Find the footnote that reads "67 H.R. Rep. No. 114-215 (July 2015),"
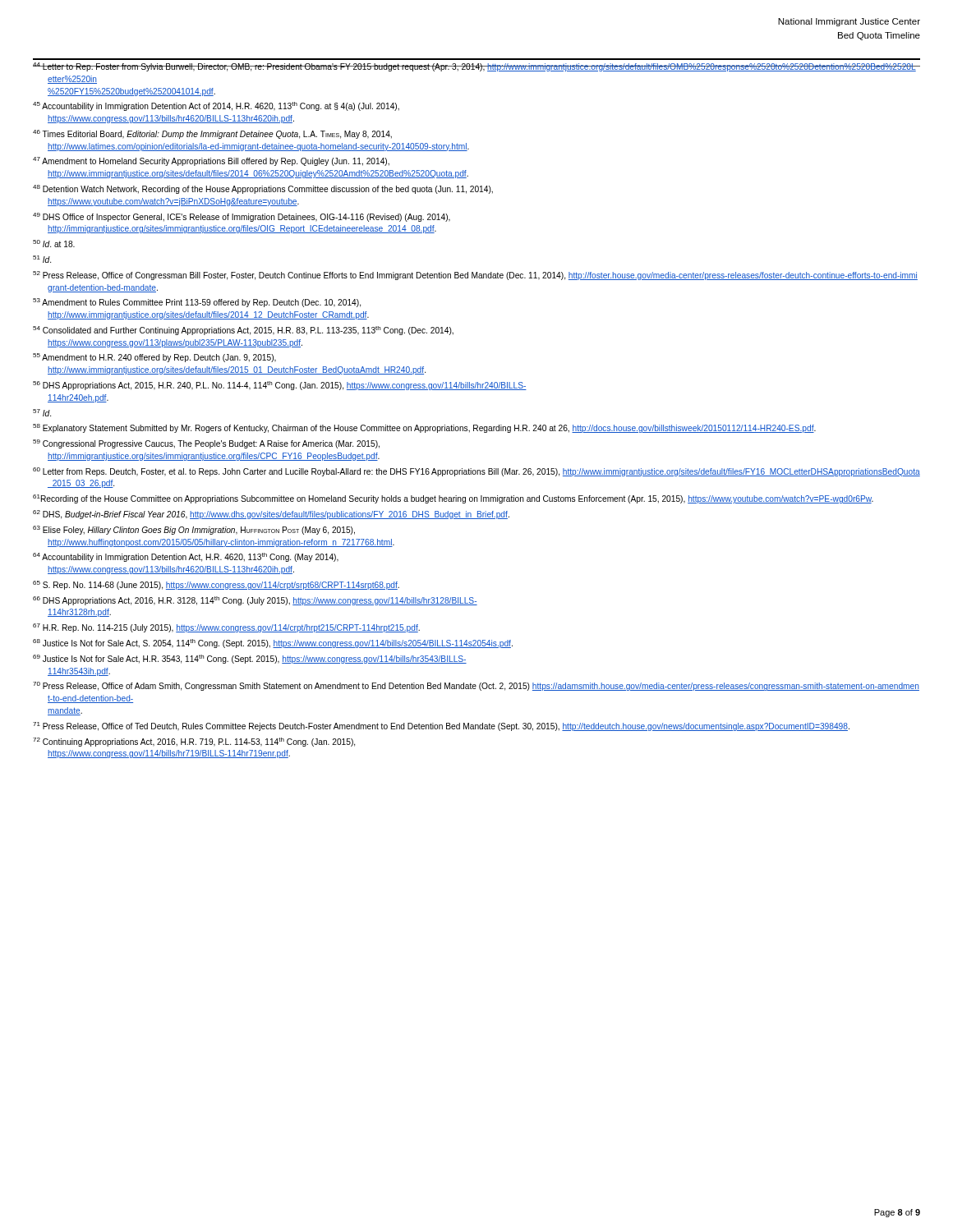The width and height of the screenshot is (953, 1232). [227, 628]
